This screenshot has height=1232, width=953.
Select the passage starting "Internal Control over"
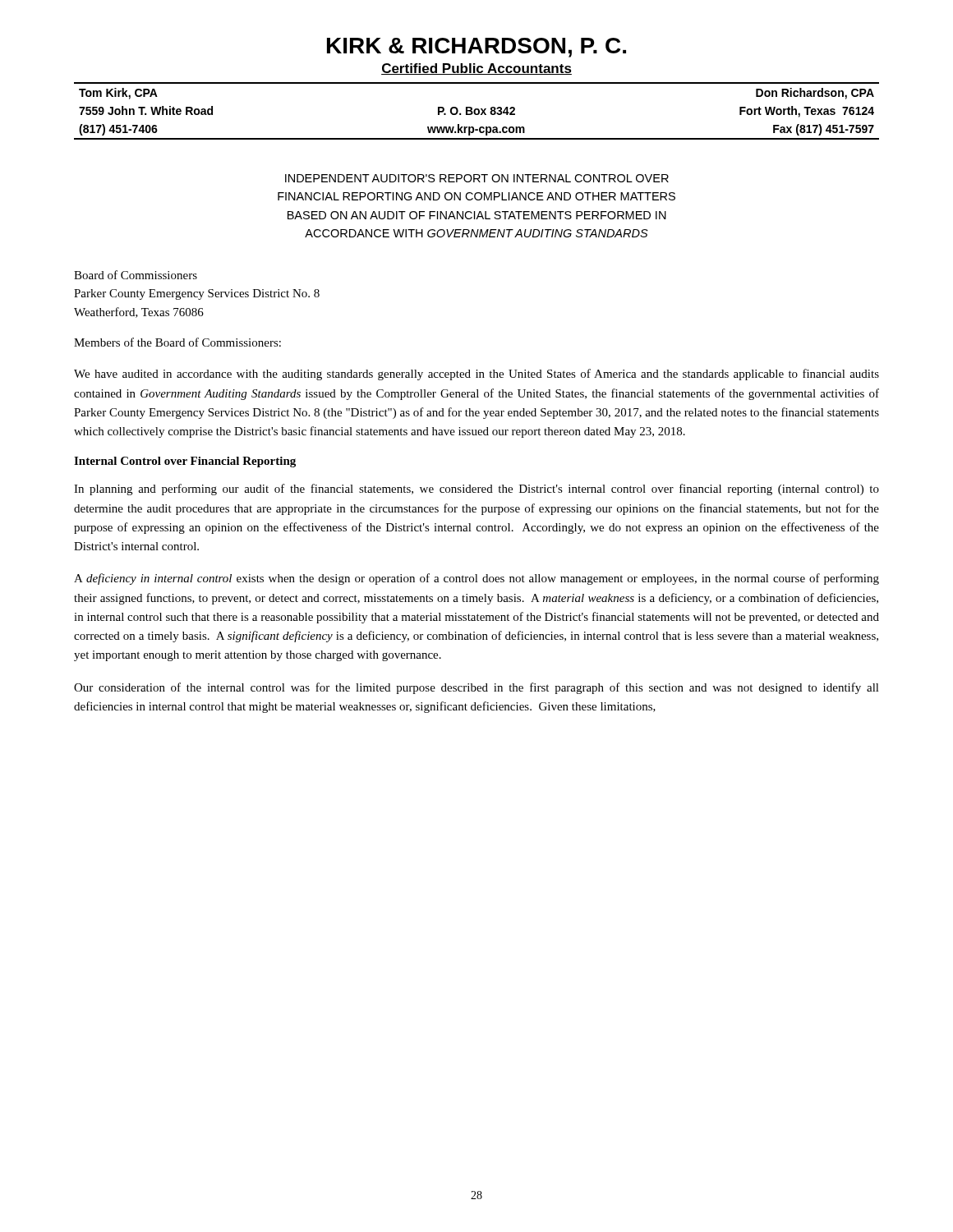click(x=185, y=461)
